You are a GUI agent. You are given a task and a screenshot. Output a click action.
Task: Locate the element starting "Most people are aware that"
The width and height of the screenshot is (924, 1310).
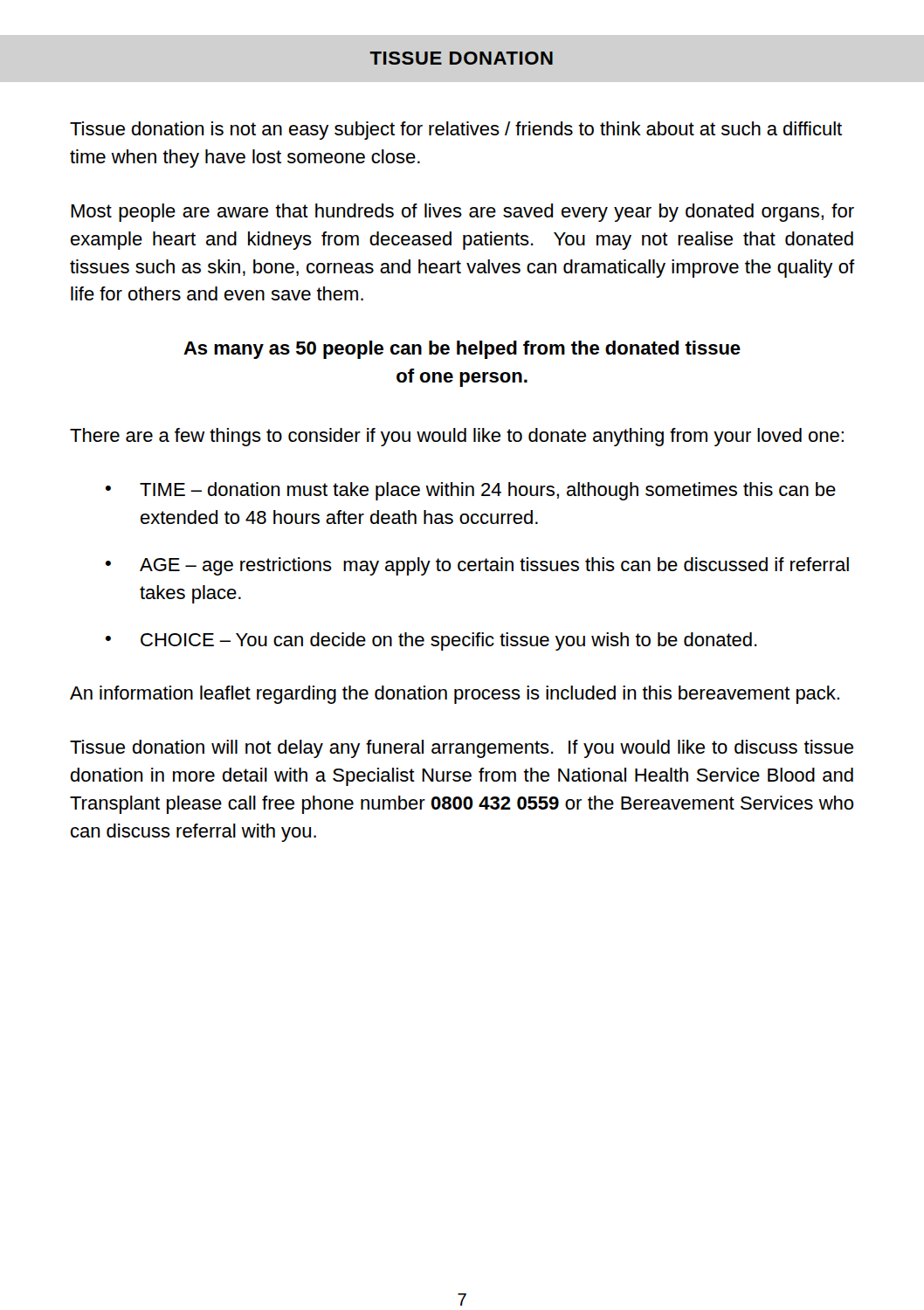coord(462,253)
